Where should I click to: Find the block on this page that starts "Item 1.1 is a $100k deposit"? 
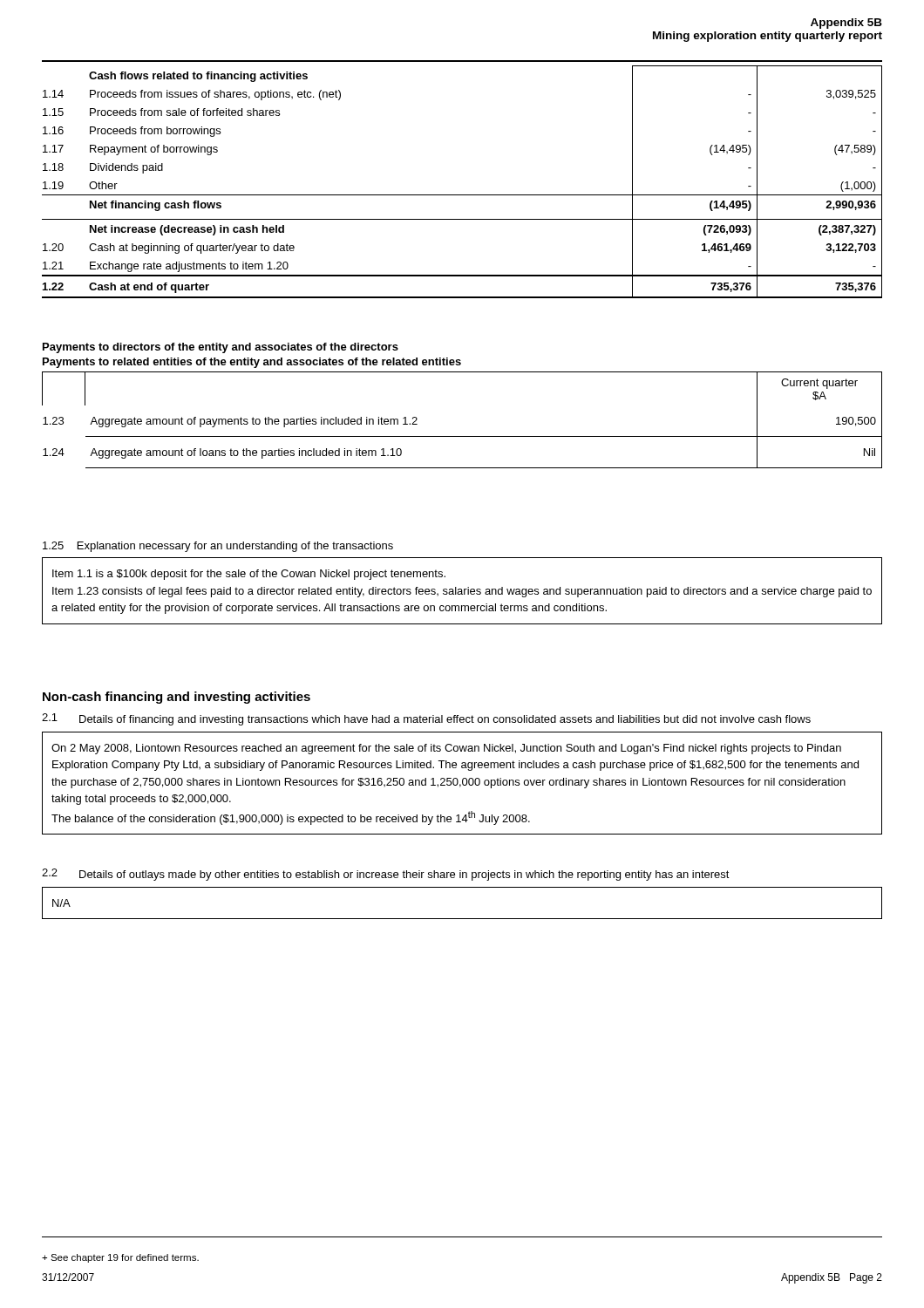click(462, 590)
